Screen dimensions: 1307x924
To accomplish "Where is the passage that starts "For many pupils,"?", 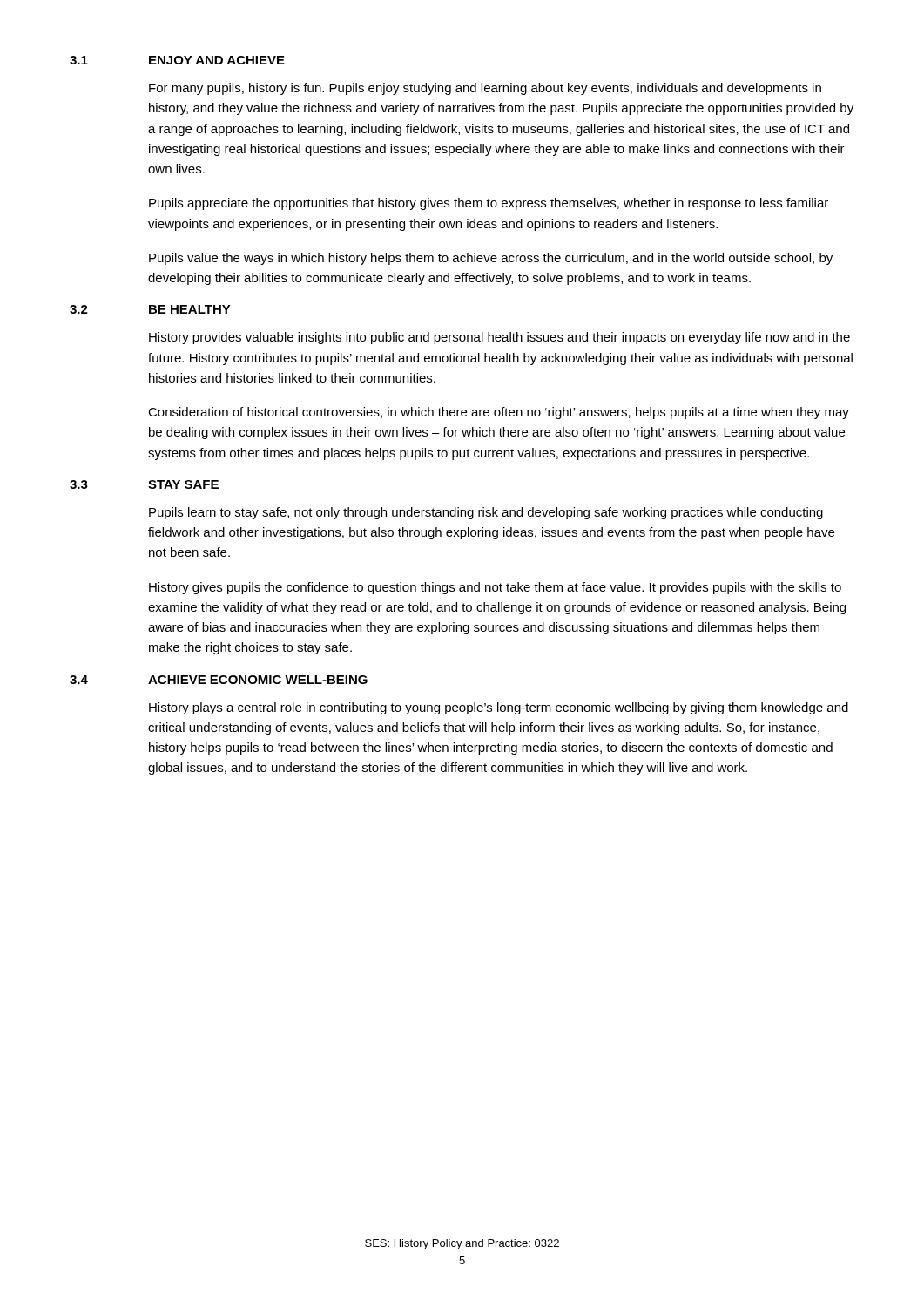I will (x=501, y=128).
